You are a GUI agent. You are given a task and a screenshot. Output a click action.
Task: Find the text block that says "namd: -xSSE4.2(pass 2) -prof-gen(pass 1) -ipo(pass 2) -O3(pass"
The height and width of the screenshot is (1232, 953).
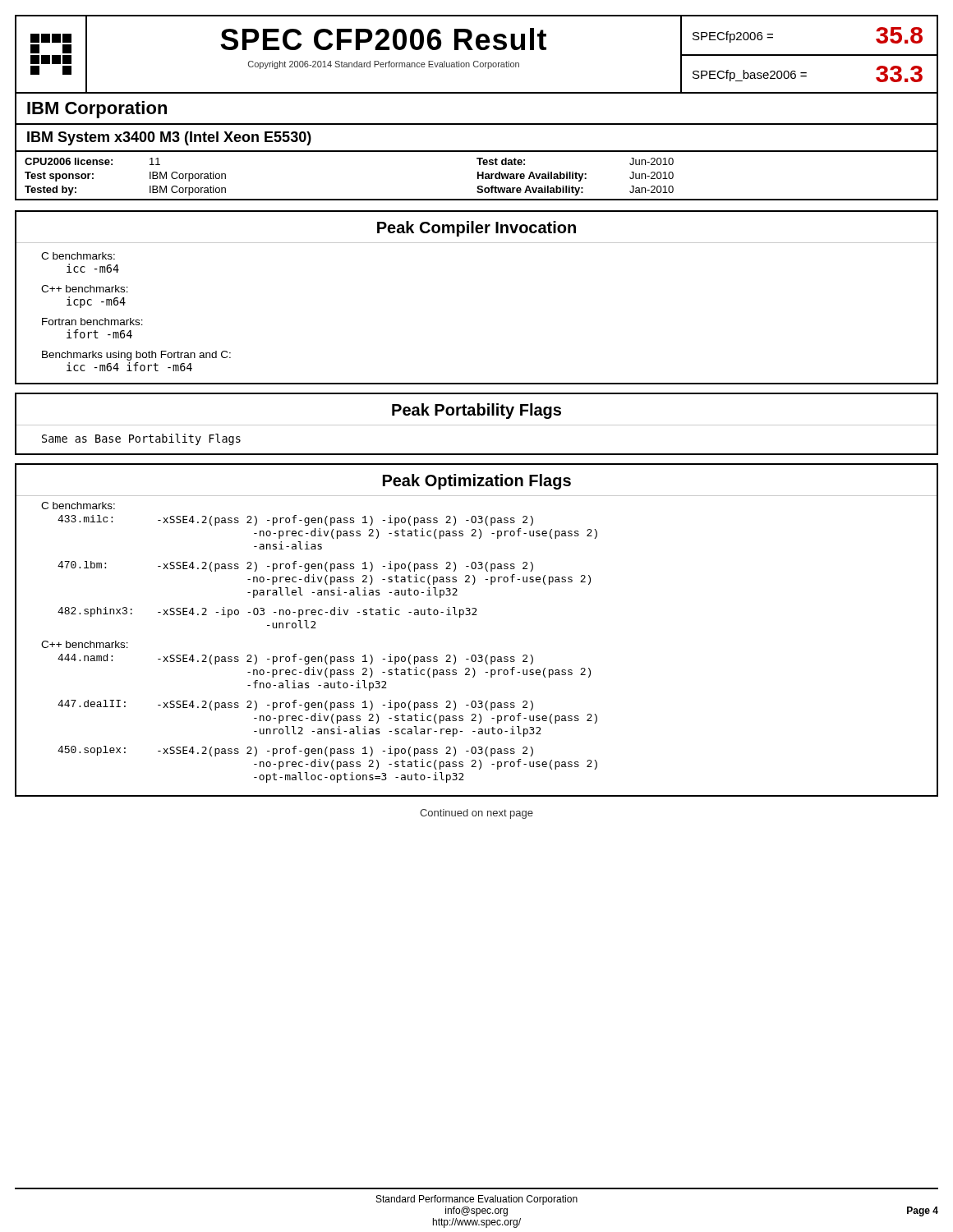[325, 672]
